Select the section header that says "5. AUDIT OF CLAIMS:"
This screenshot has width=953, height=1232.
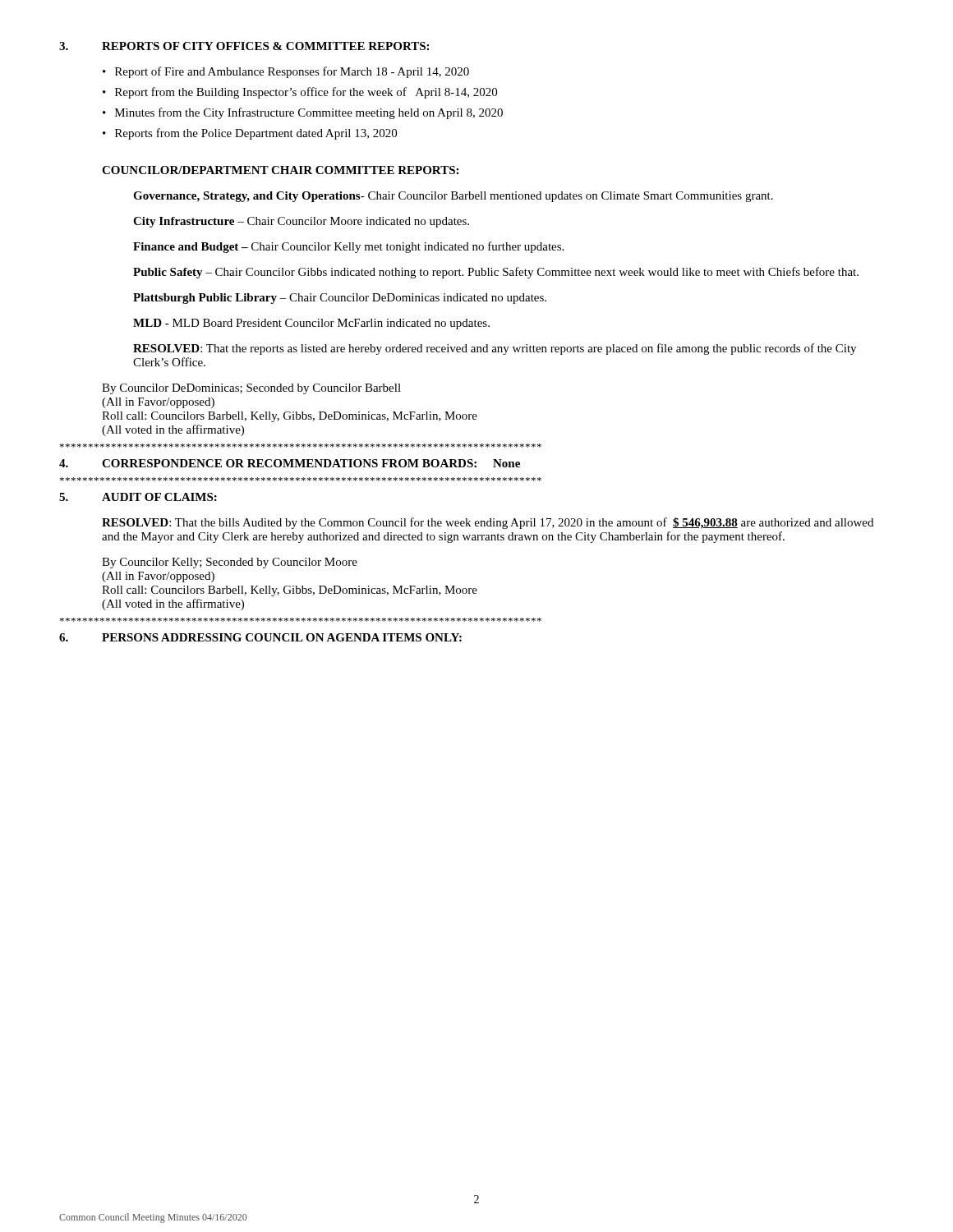coord(138,497)
